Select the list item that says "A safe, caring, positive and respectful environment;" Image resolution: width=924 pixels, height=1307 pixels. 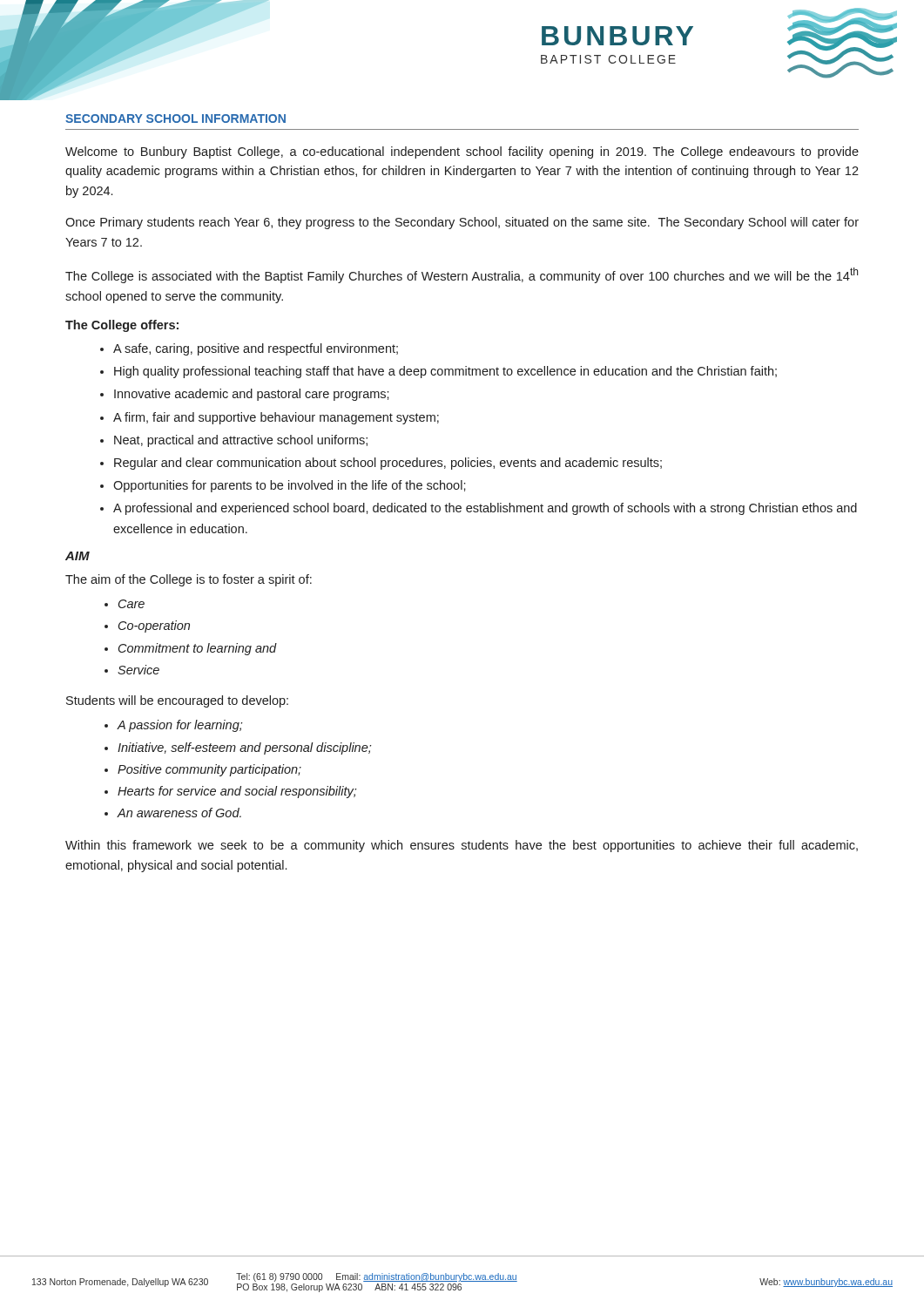[x=256, y=349]
